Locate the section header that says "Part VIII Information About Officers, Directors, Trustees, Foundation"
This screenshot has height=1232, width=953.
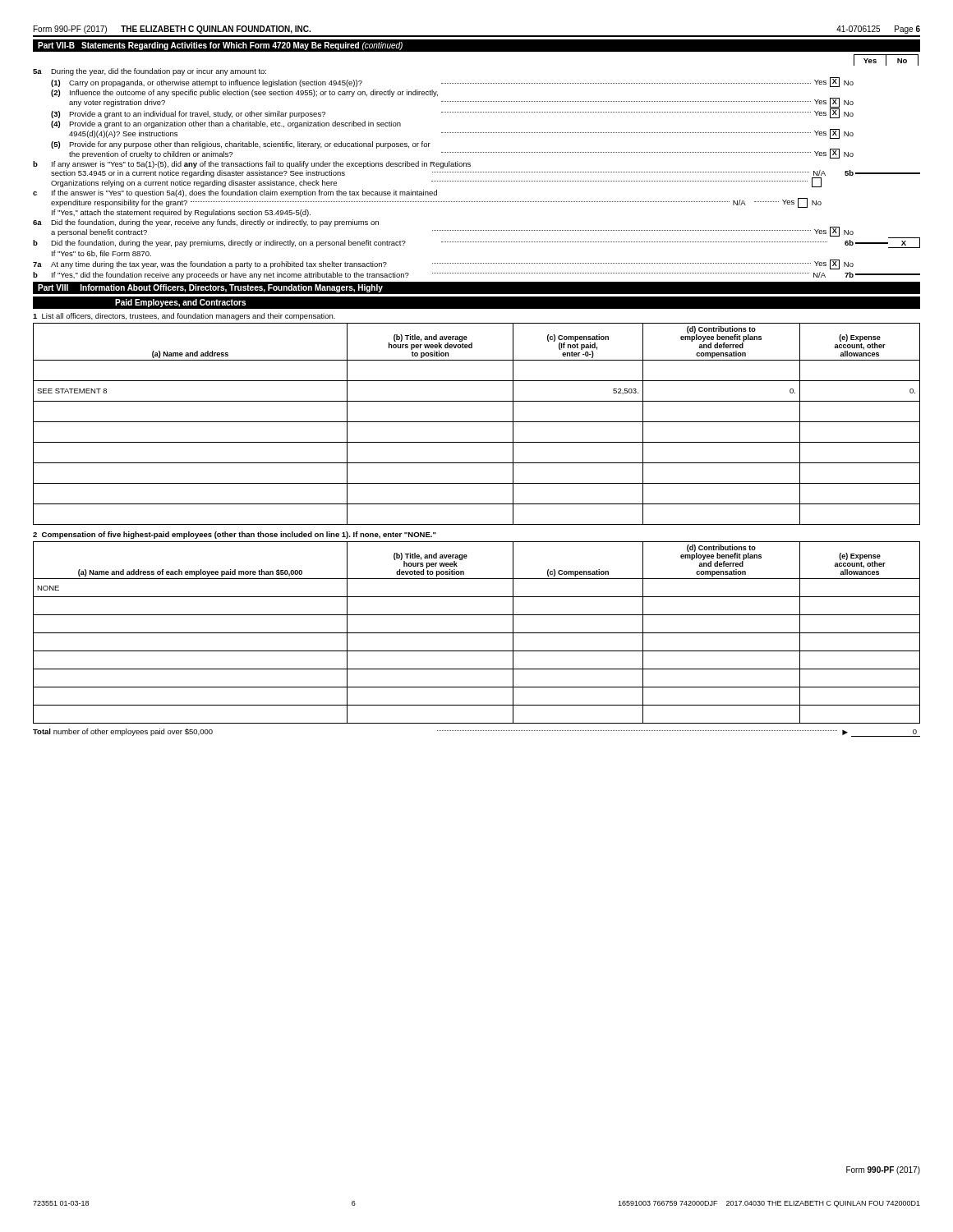210,288
